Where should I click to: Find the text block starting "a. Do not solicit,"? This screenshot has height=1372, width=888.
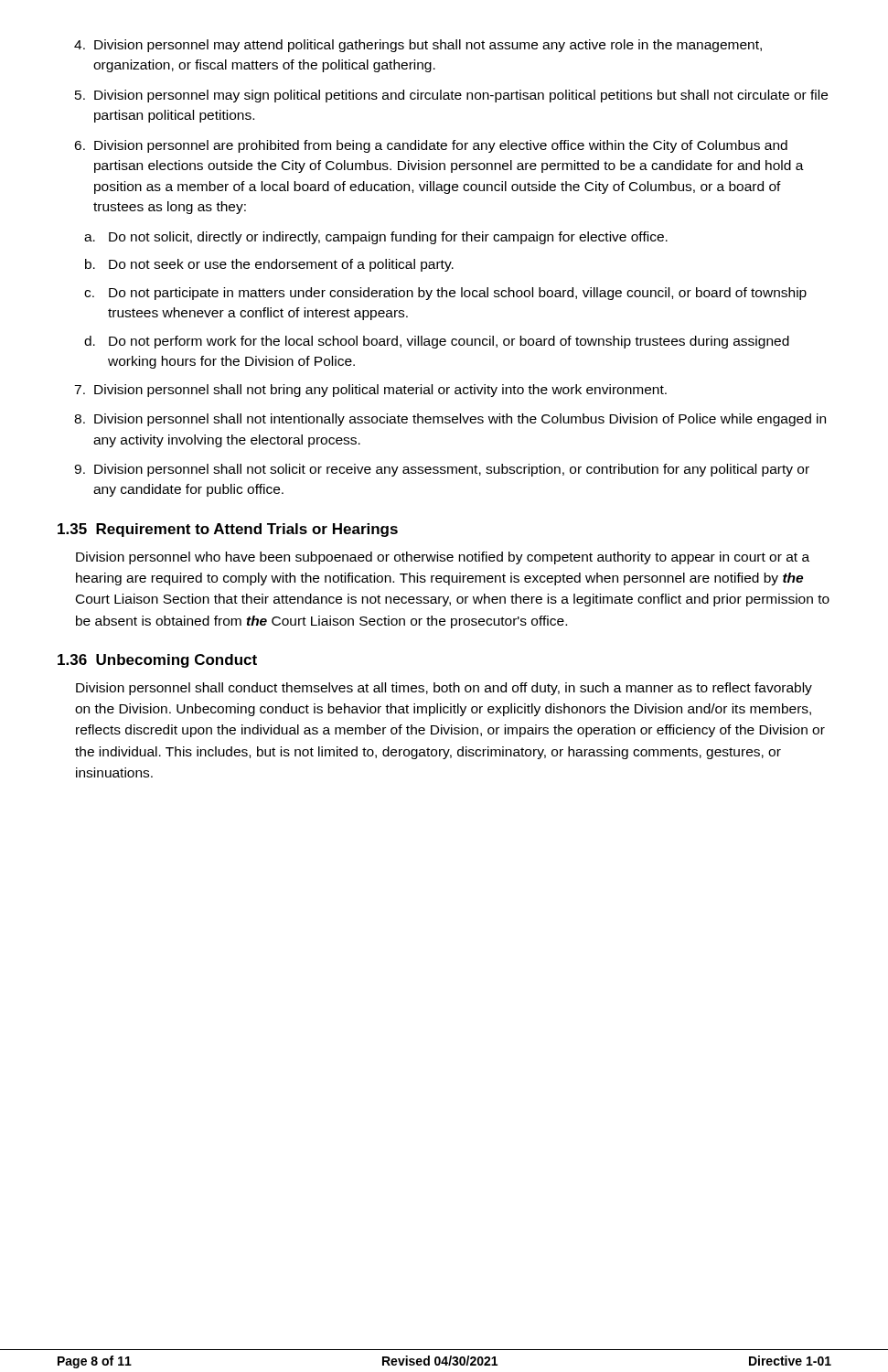tap(458, 237)
